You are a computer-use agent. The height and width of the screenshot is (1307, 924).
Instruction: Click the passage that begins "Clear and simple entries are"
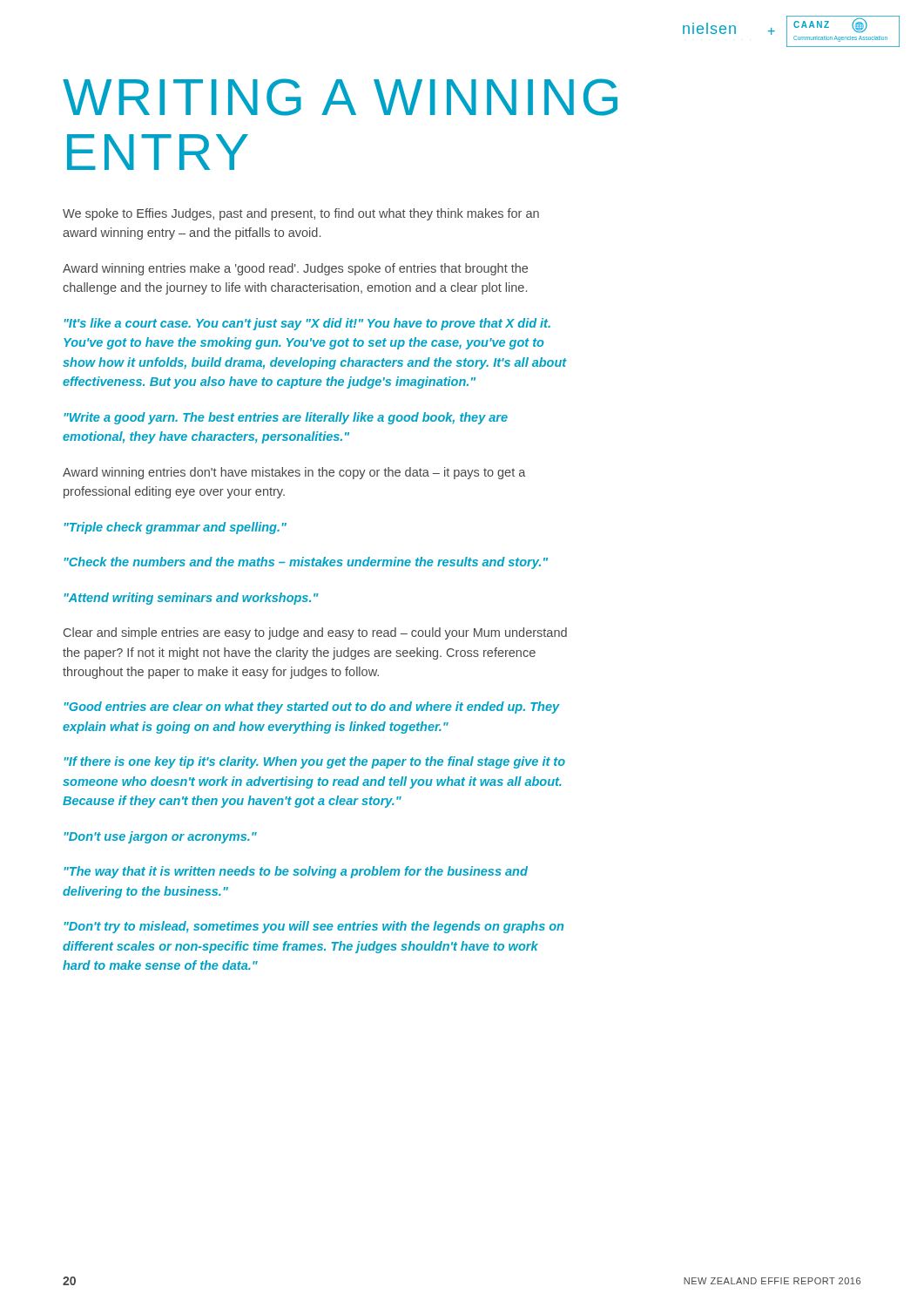315,652
